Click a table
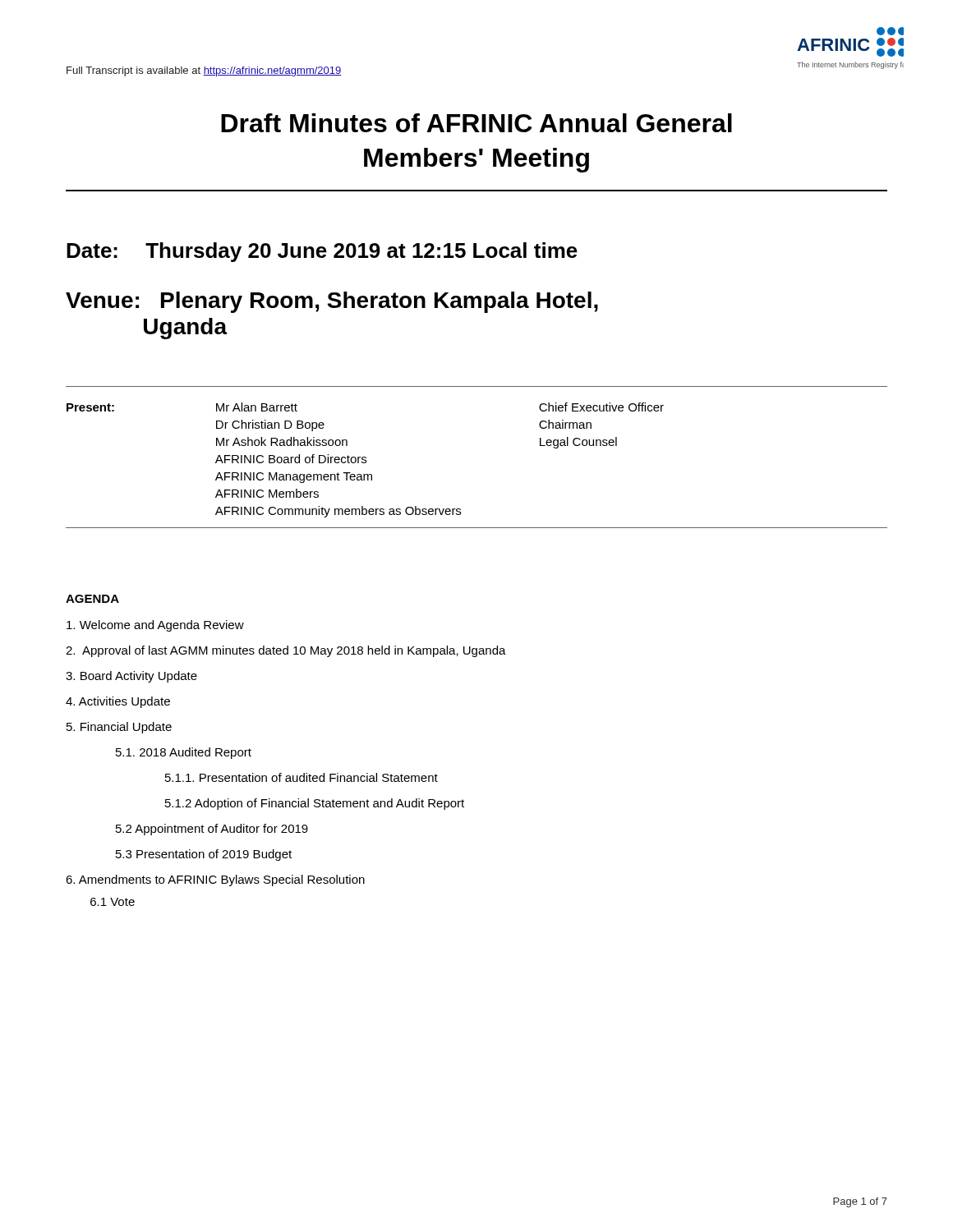The width and height of the screenshot is (953, 1232). click(x=476, y=457)
